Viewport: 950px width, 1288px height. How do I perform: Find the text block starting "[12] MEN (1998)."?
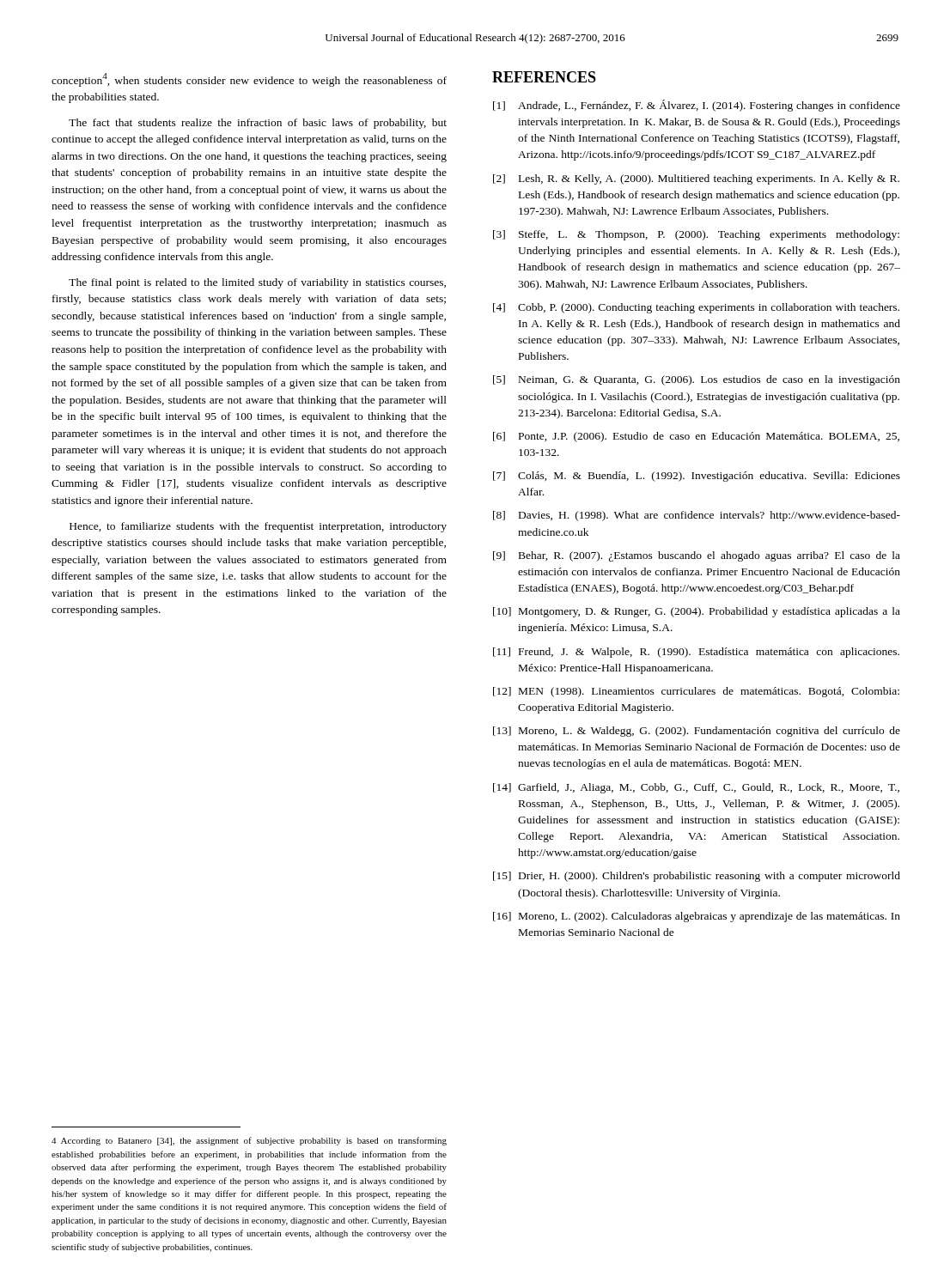tap(696, 699)
